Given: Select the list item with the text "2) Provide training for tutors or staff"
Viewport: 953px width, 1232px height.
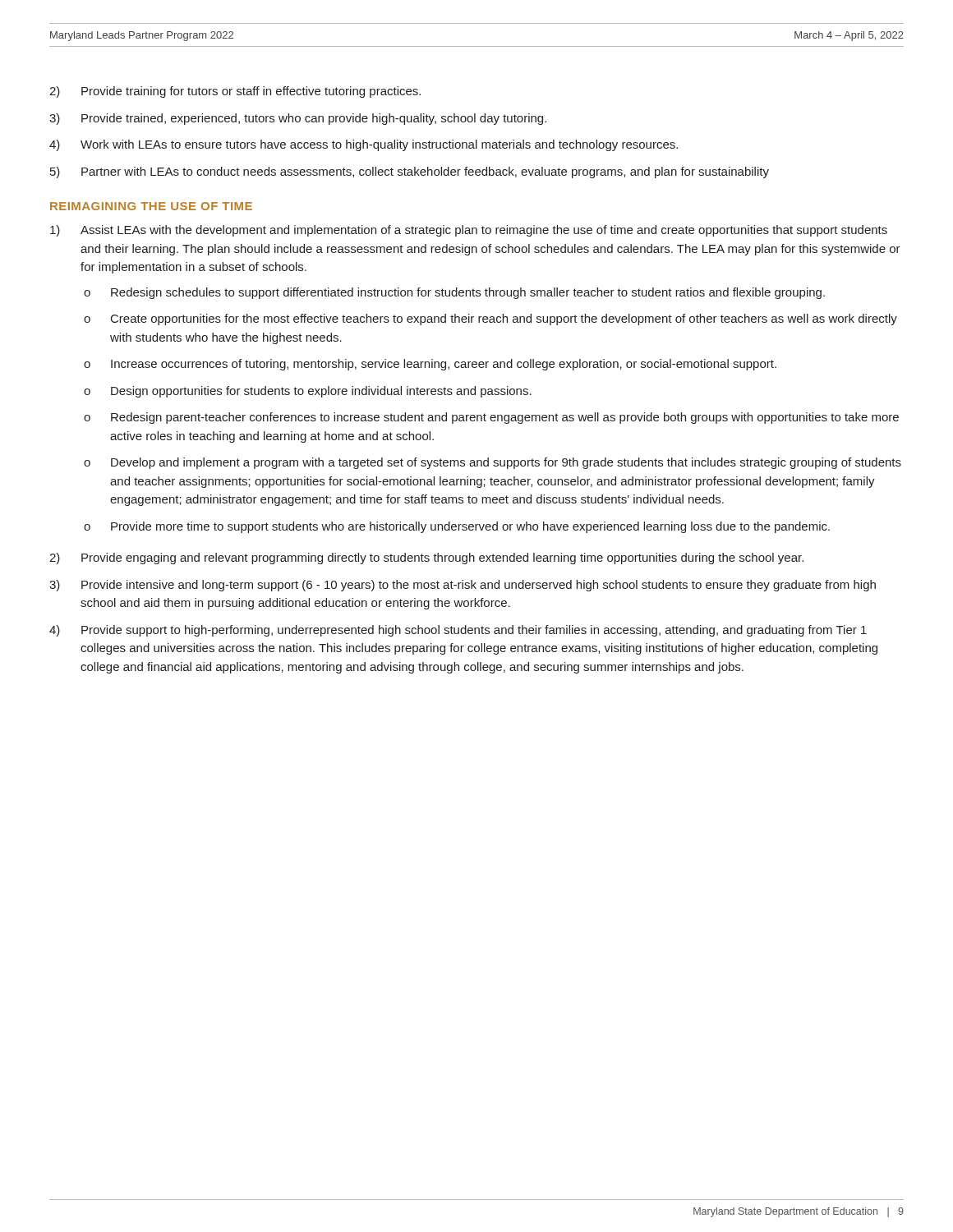Looking at the screenshot, I should pyautogui.click(x=235, y=92).
